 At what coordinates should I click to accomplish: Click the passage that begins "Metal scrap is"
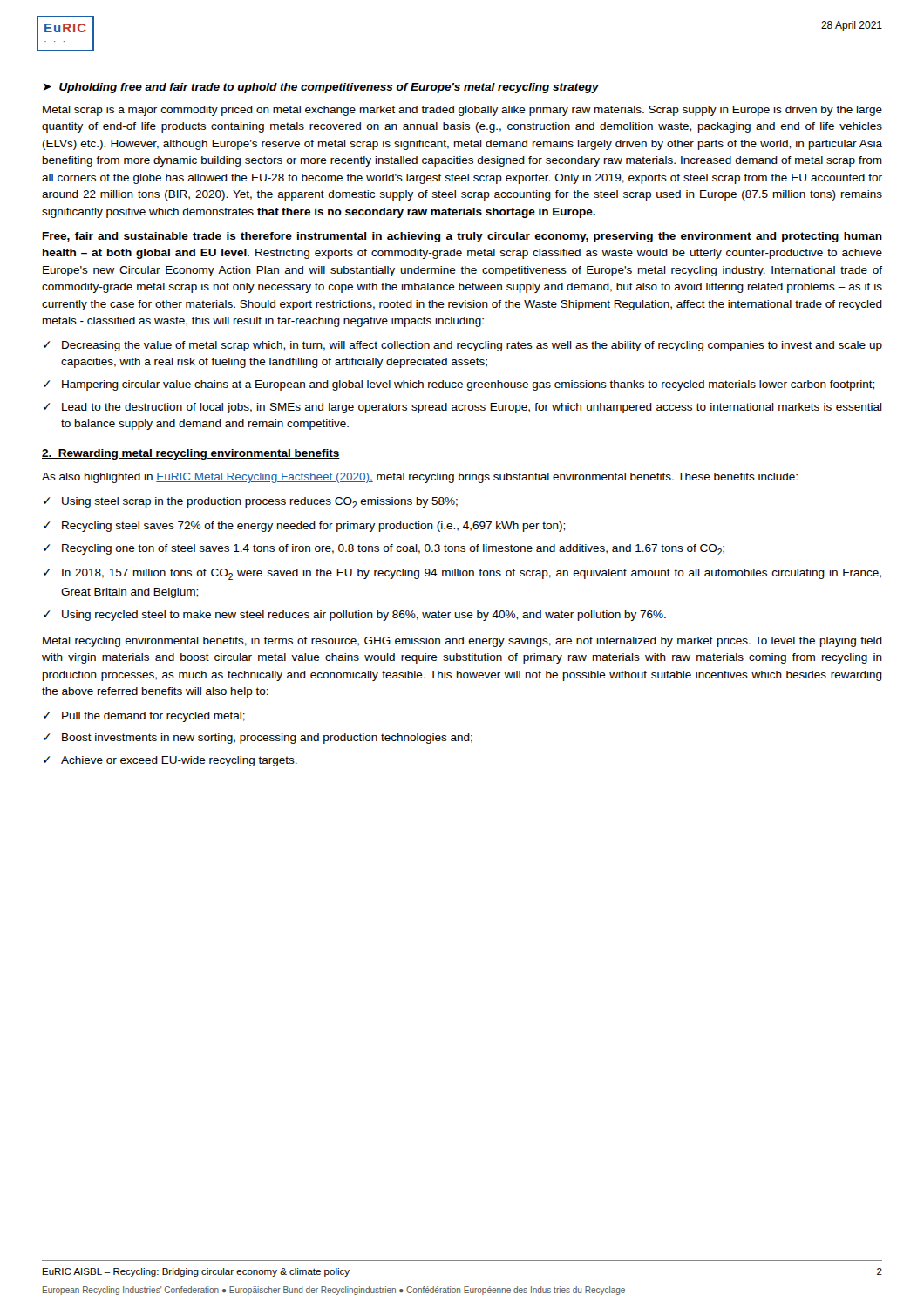pyautogui.click(x=462, y=160)
